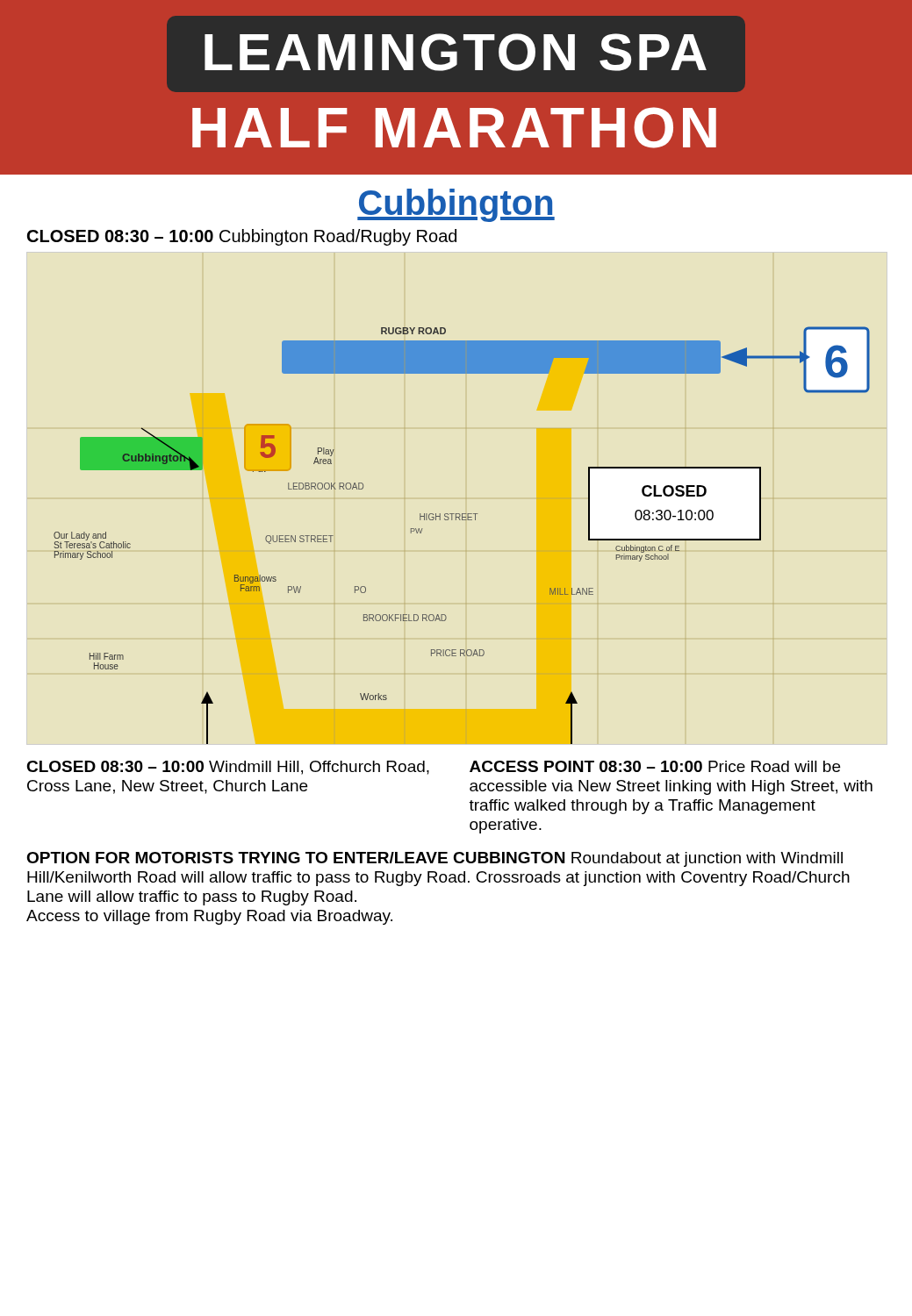Image resolution: width=912 pixels, height=1316 pixels.
Task: Find the block on this page that starts "OPTION FOR MOTORISTS TRYING TO ENTER/LEAVE CUBBINGTON"
Action: [438, 887]
